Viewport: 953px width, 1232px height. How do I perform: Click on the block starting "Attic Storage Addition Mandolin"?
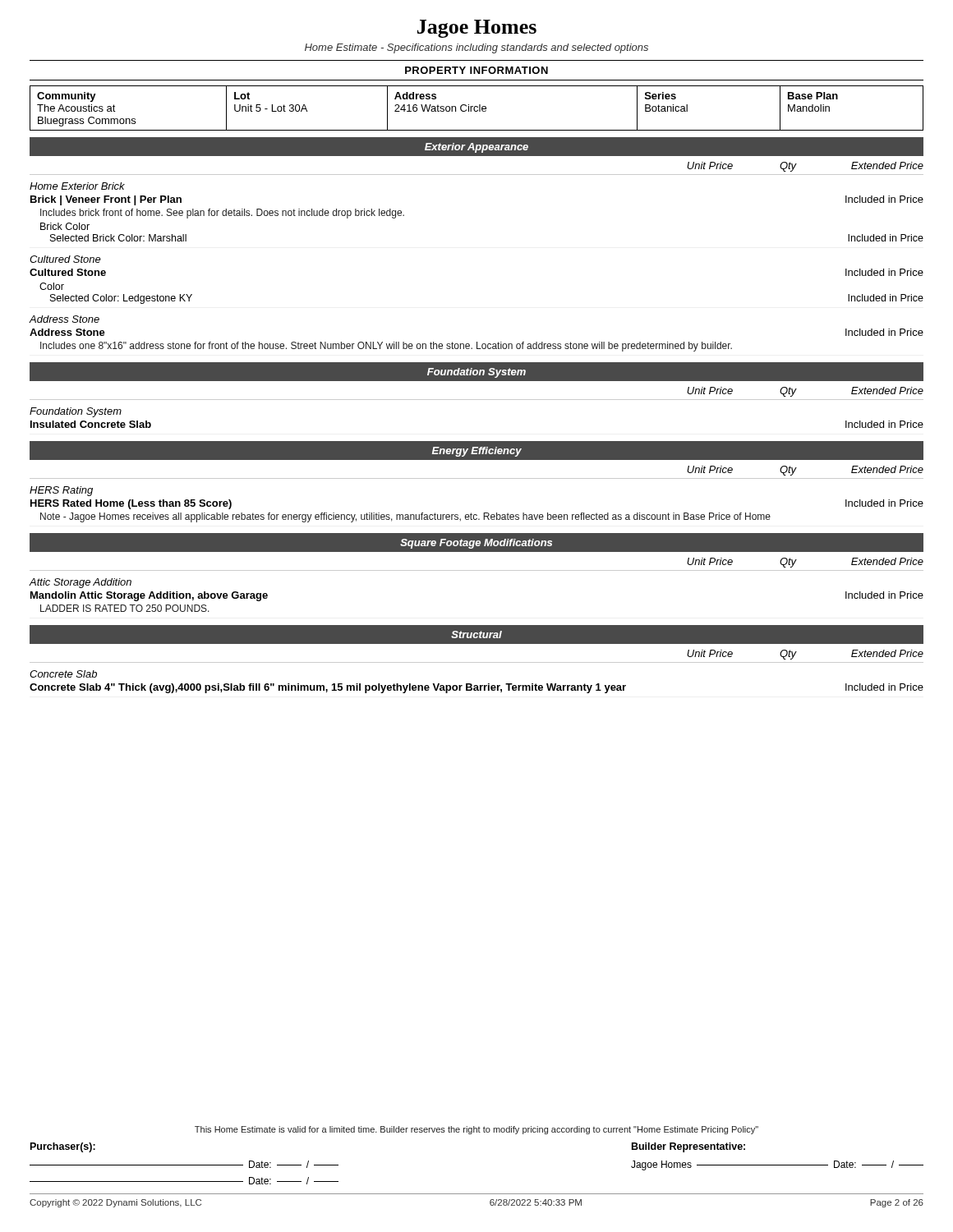(80, 583)
